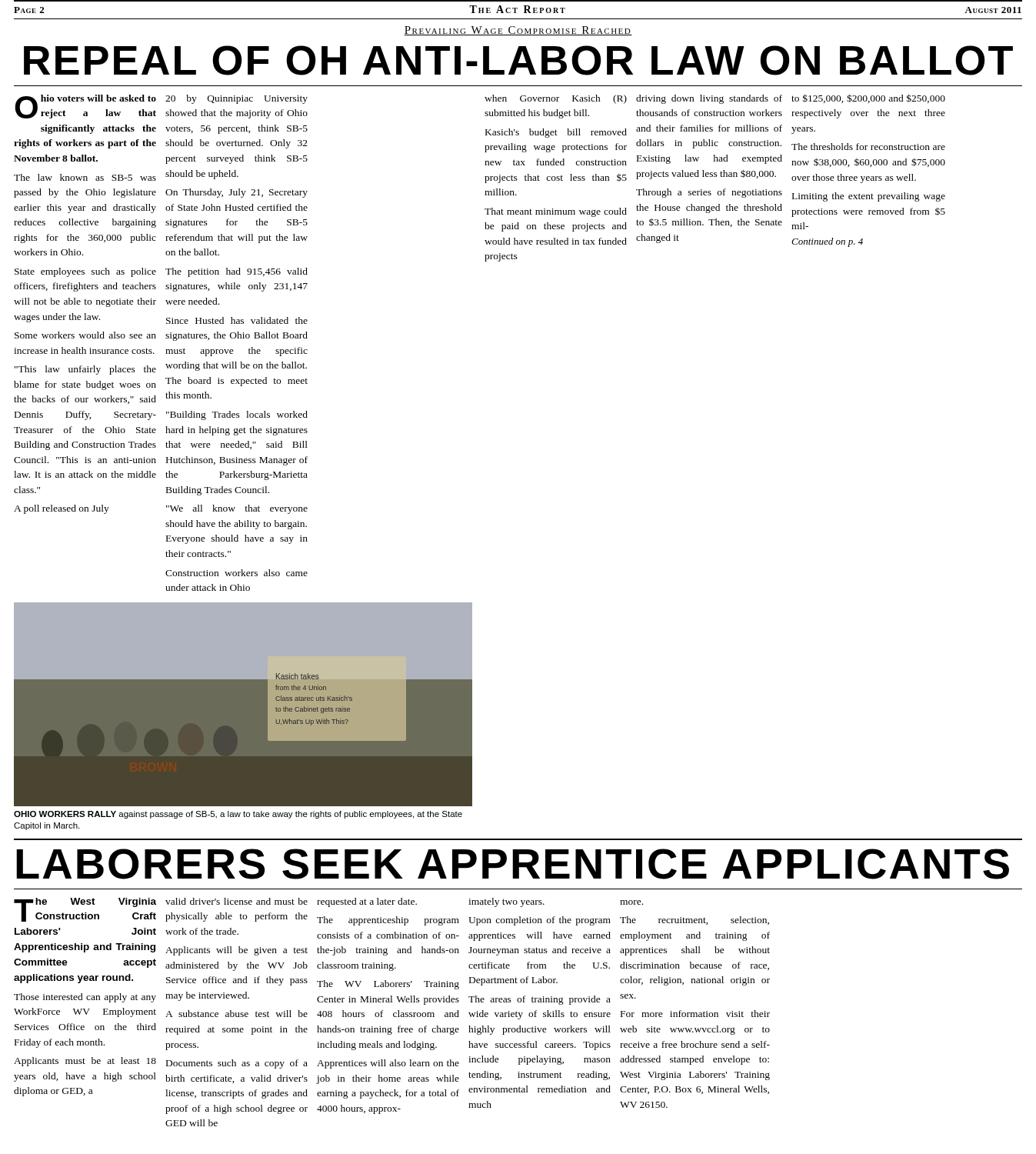
Task: Locate the title that opens with "REPEAL OF OH"
Action: [x=518, y=61]
